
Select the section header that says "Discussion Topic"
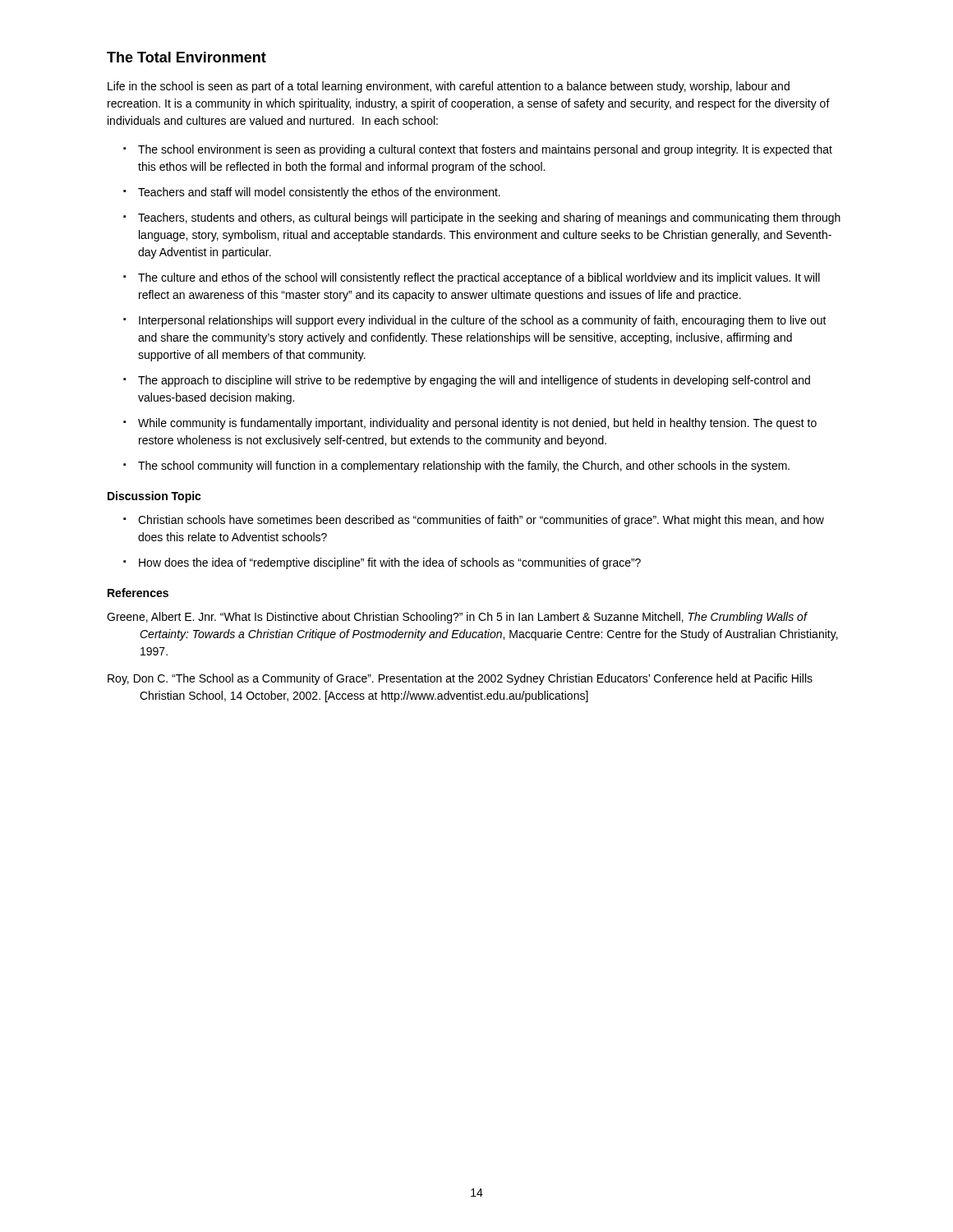click(x=154, y=496)
